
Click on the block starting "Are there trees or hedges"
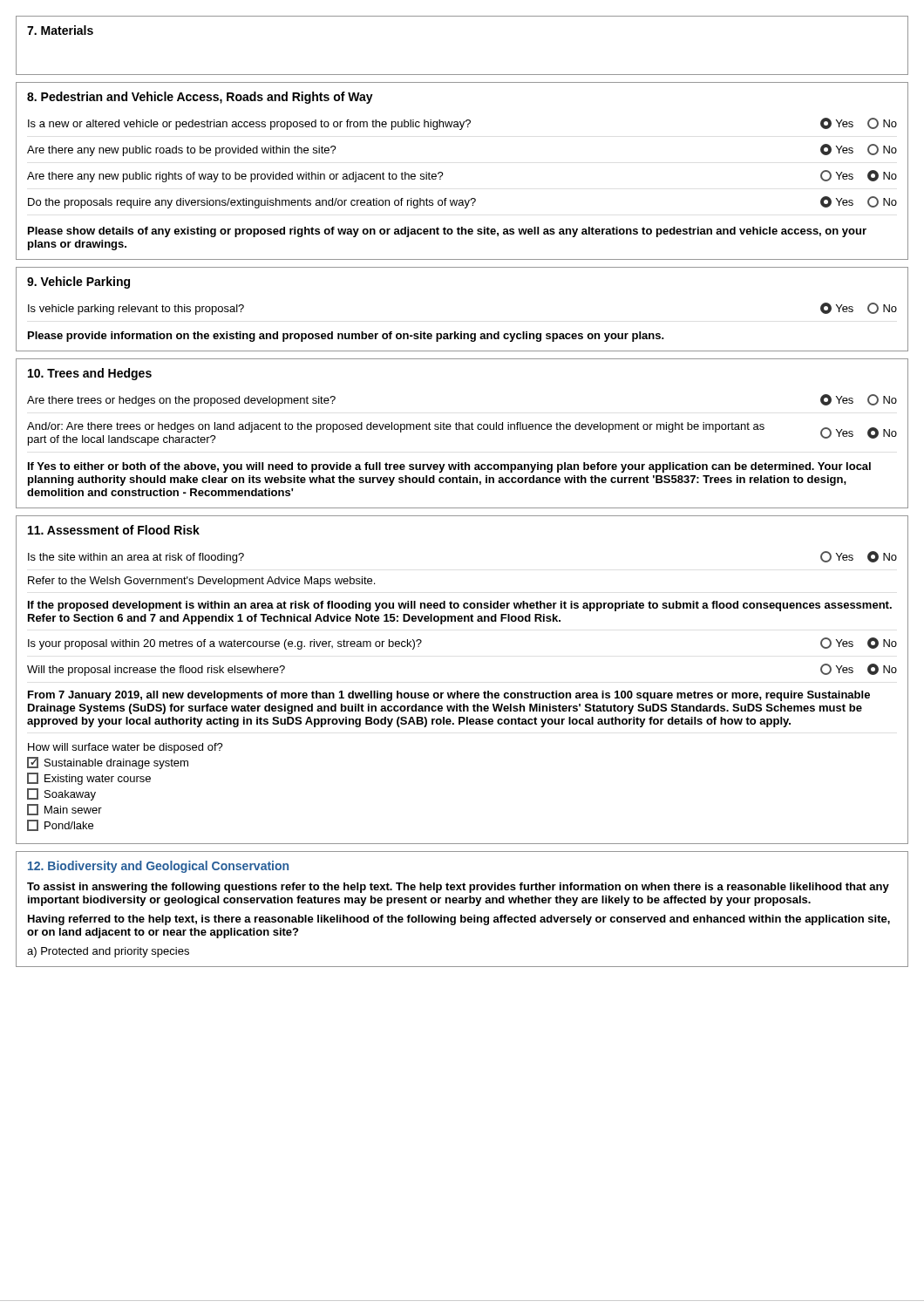tap(178, 400)
